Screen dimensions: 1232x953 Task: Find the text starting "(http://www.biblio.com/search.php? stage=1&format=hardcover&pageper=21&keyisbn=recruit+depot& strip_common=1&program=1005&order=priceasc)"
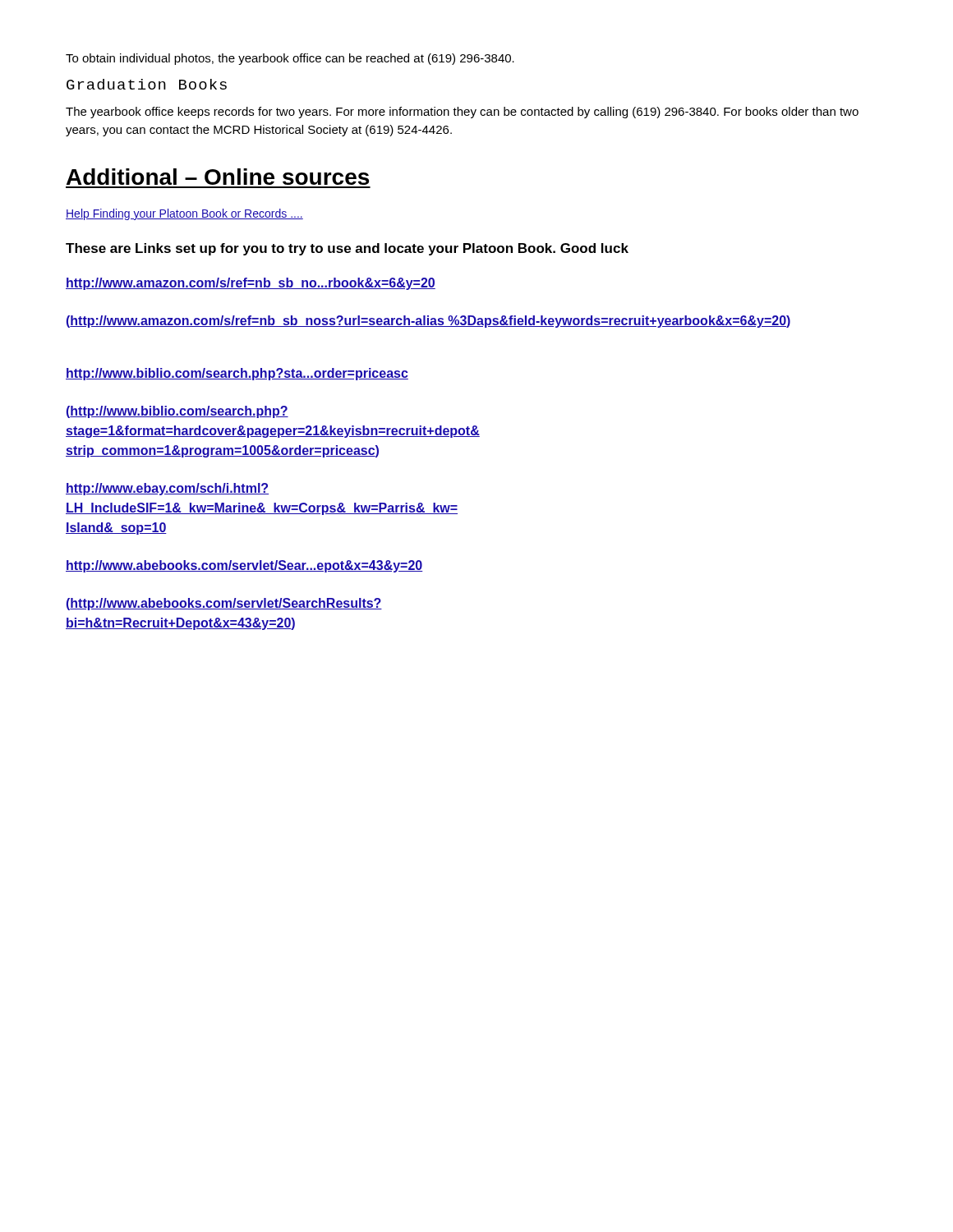pyautogui.click(x=273, y=431)
